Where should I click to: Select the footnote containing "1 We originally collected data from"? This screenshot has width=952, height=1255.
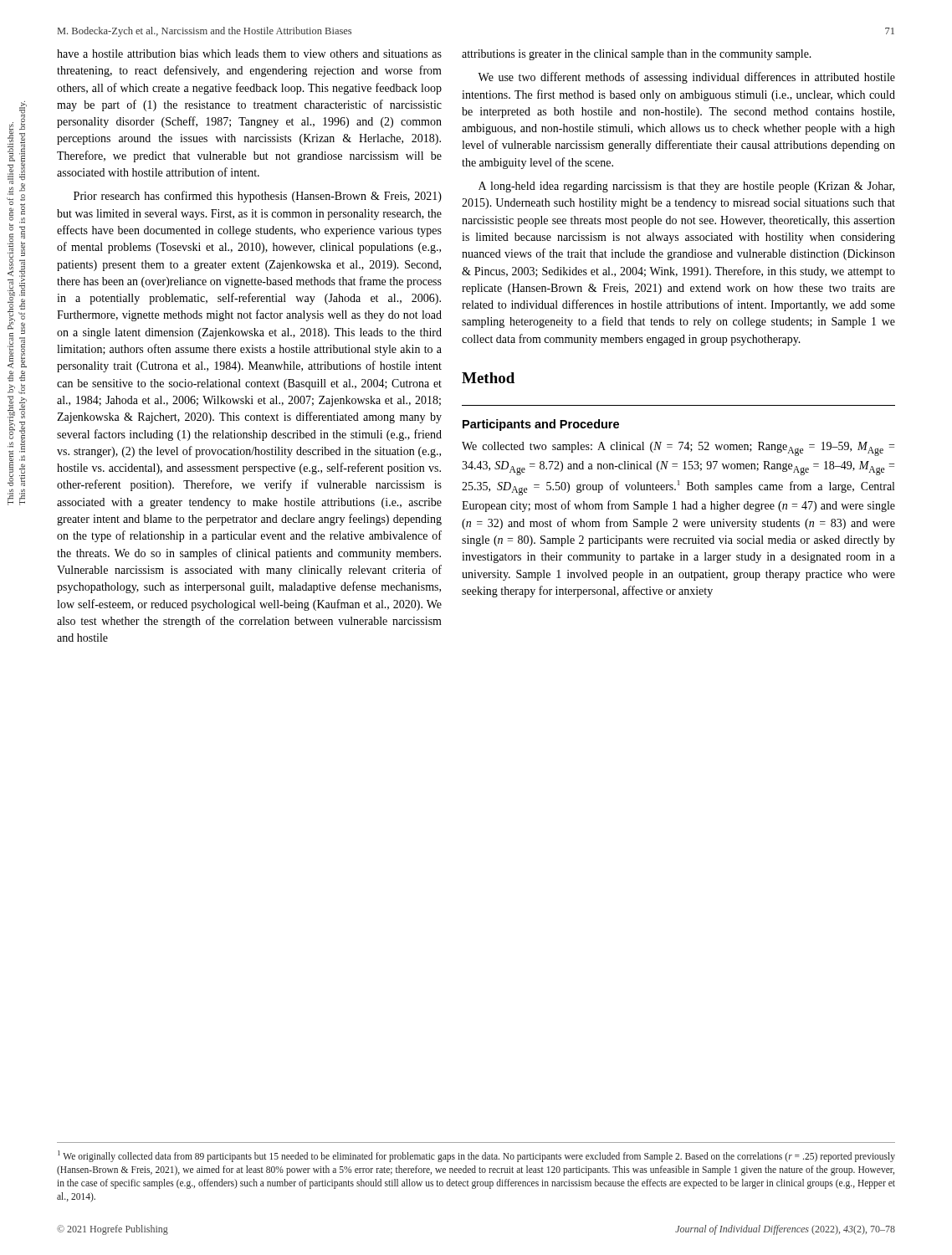click(x=476, y=1175)
